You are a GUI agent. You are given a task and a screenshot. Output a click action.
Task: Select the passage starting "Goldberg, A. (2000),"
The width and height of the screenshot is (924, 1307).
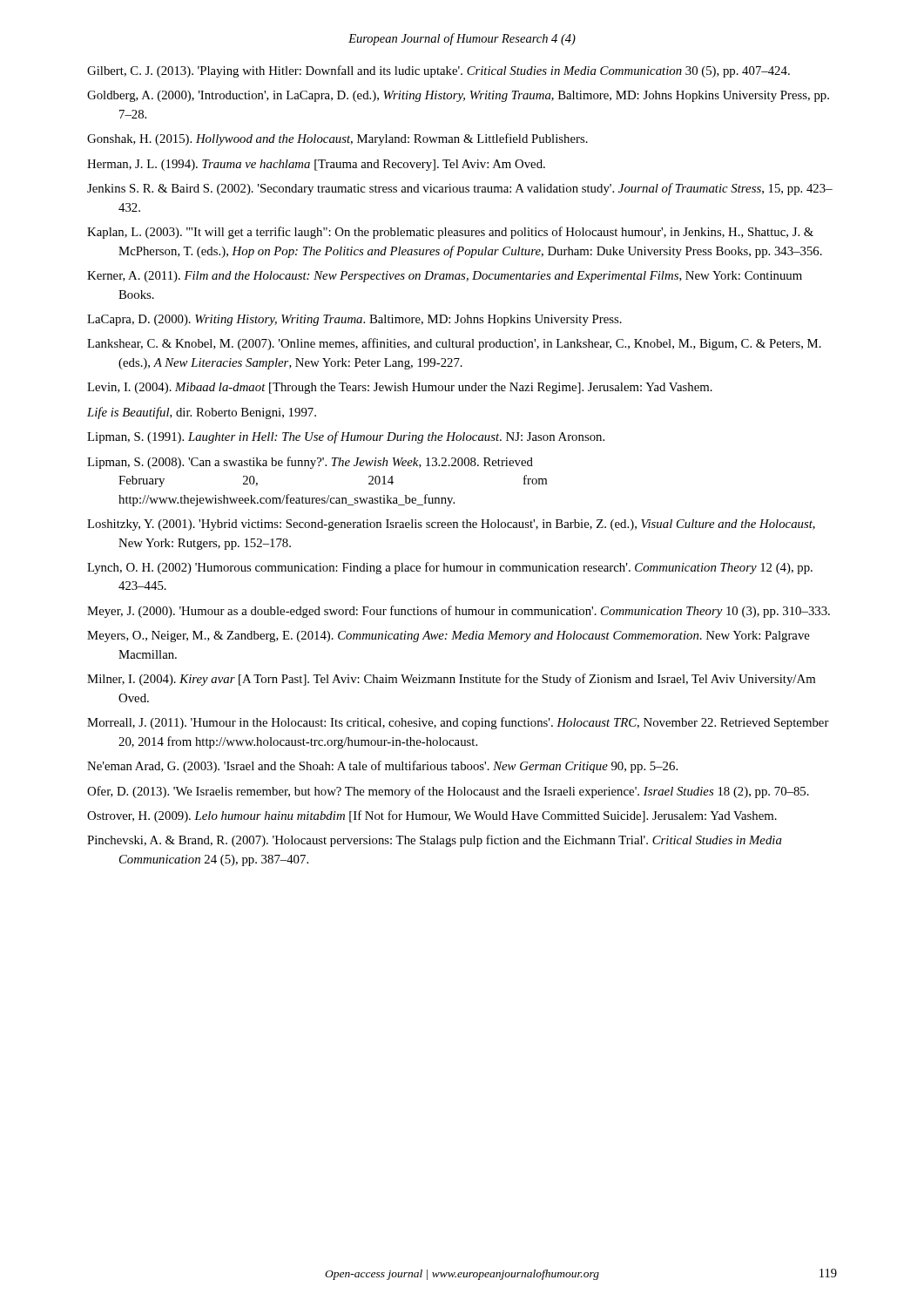(x=459, y=105)
